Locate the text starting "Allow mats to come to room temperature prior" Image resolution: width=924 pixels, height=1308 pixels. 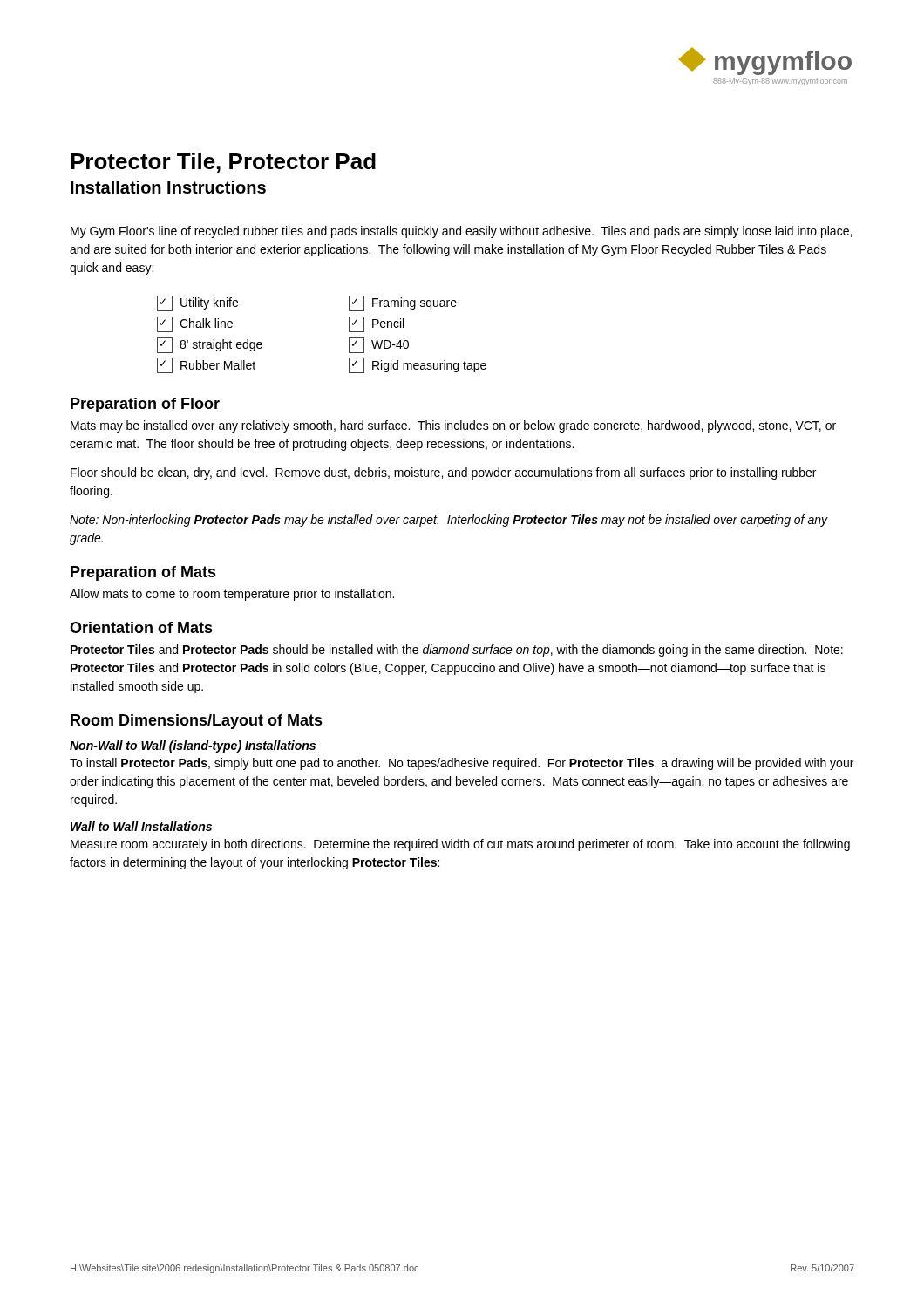pos(233,594)
